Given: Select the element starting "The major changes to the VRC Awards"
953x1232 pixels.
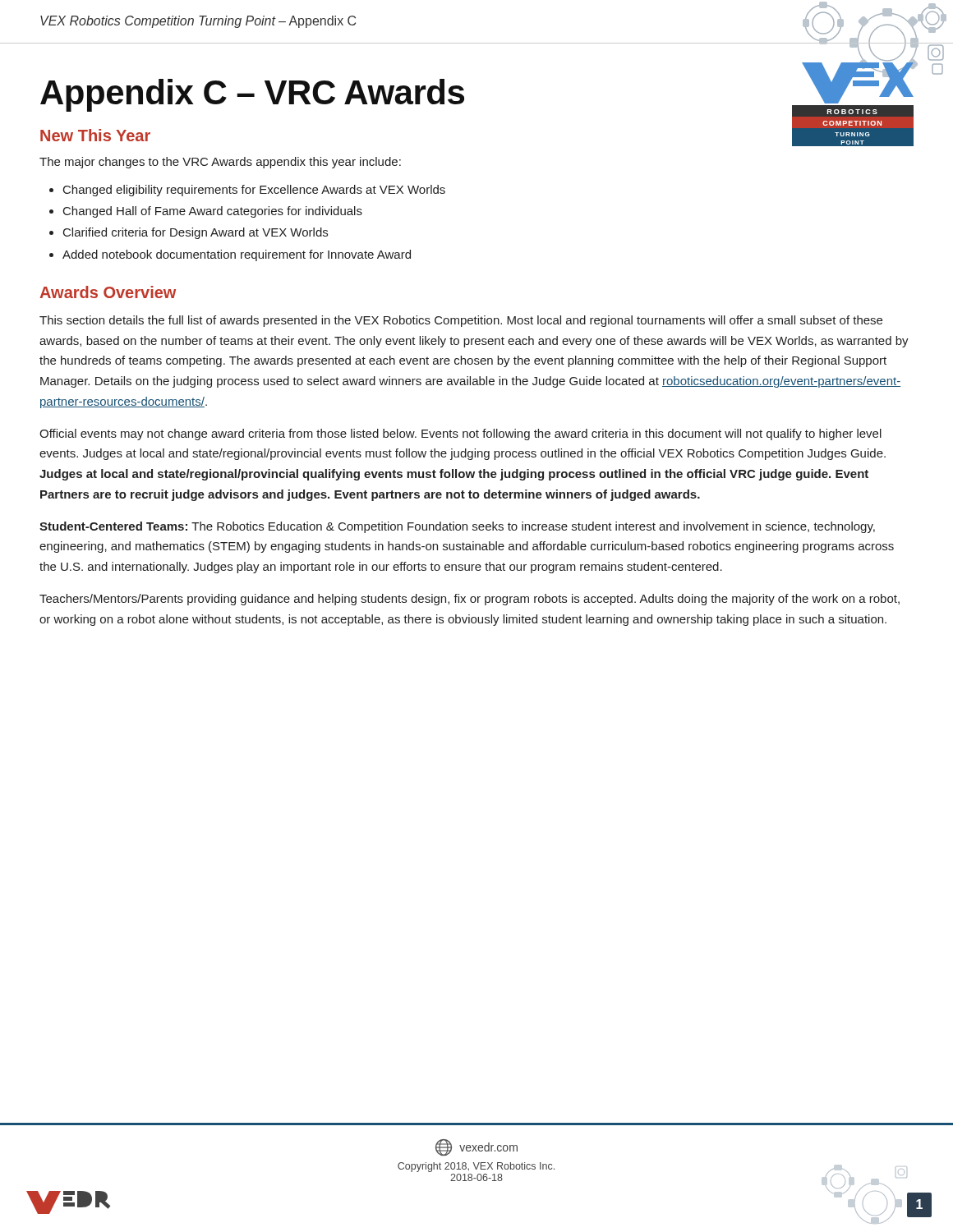Looking at the screenshot, I should [x=221, y=162].
